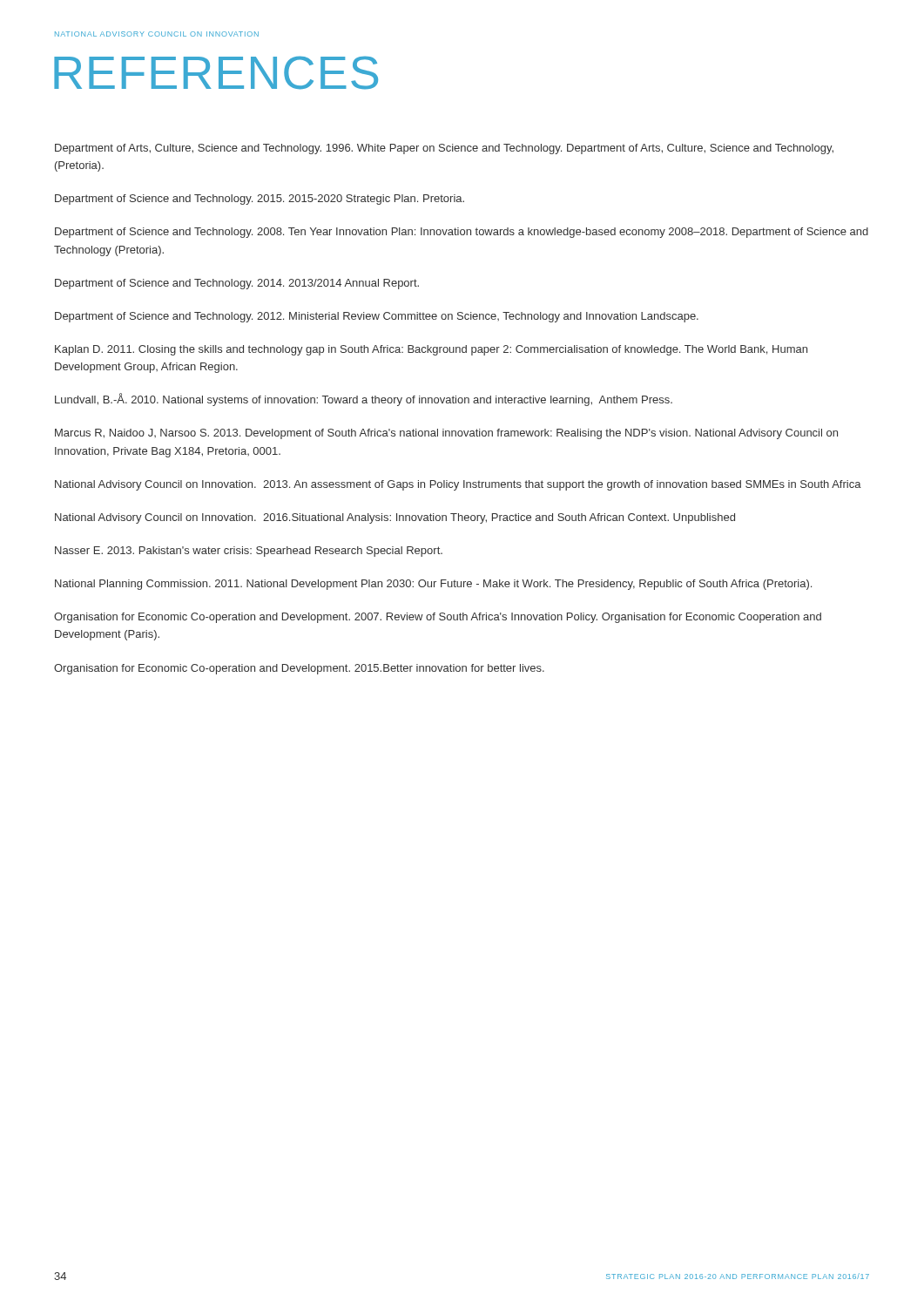Point to the passage starting "Department of Science and Technology. 2012. Ministerial"
The image size is (924, 1307).
point(377,316)
